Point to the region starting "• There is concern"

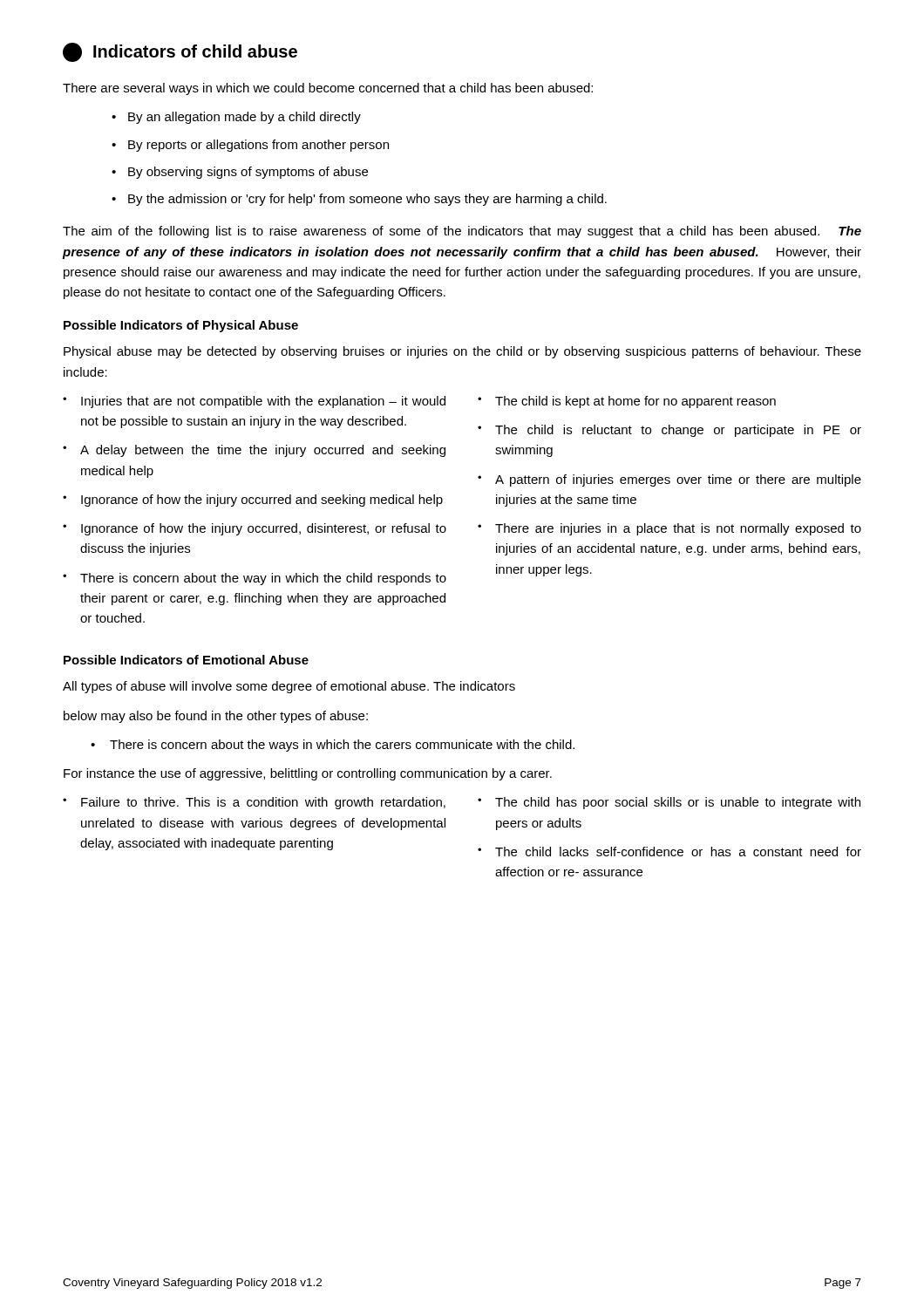333,744
